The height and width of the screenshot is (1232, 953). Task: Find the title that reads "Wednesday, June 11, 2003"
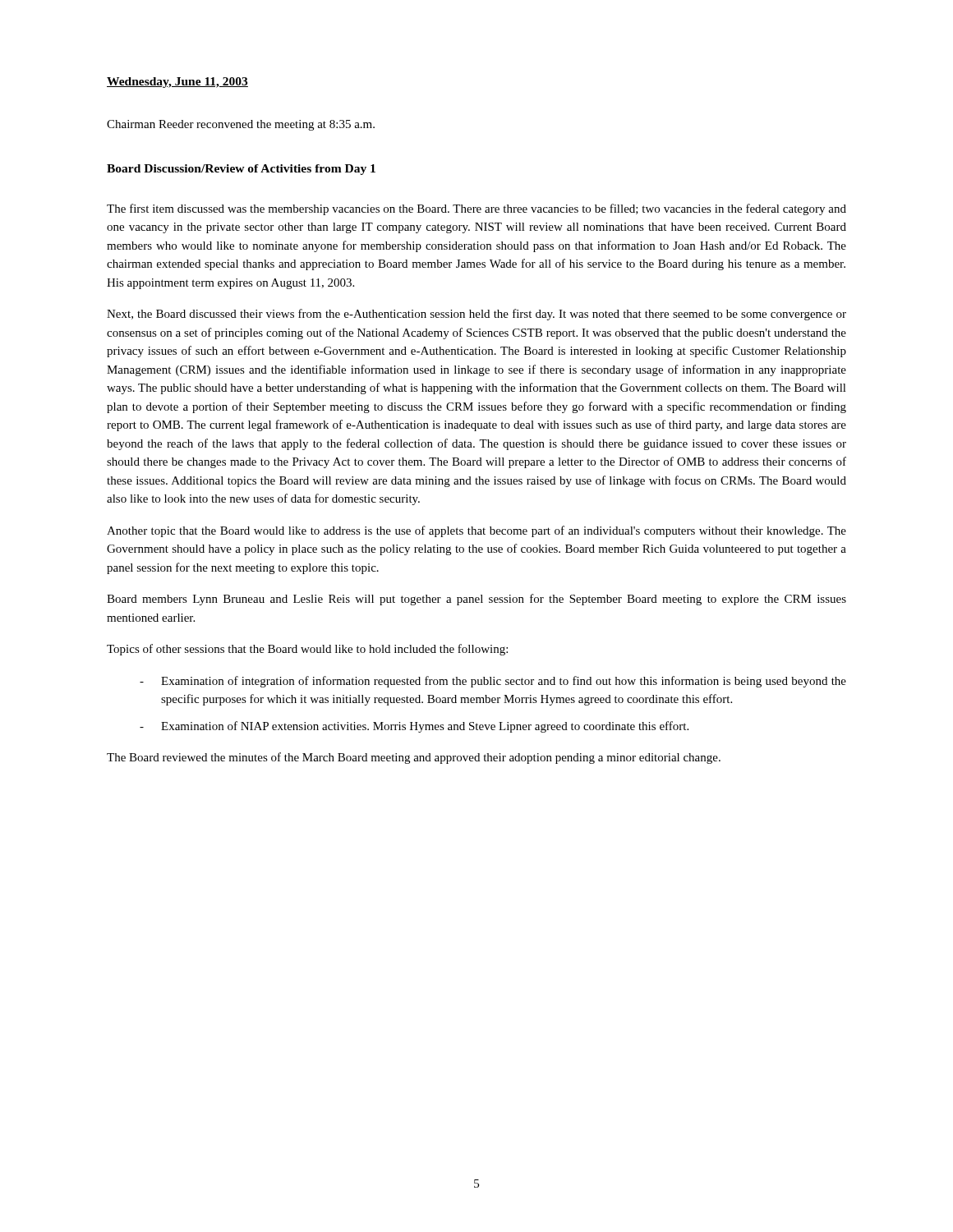(x=177, y=81)
